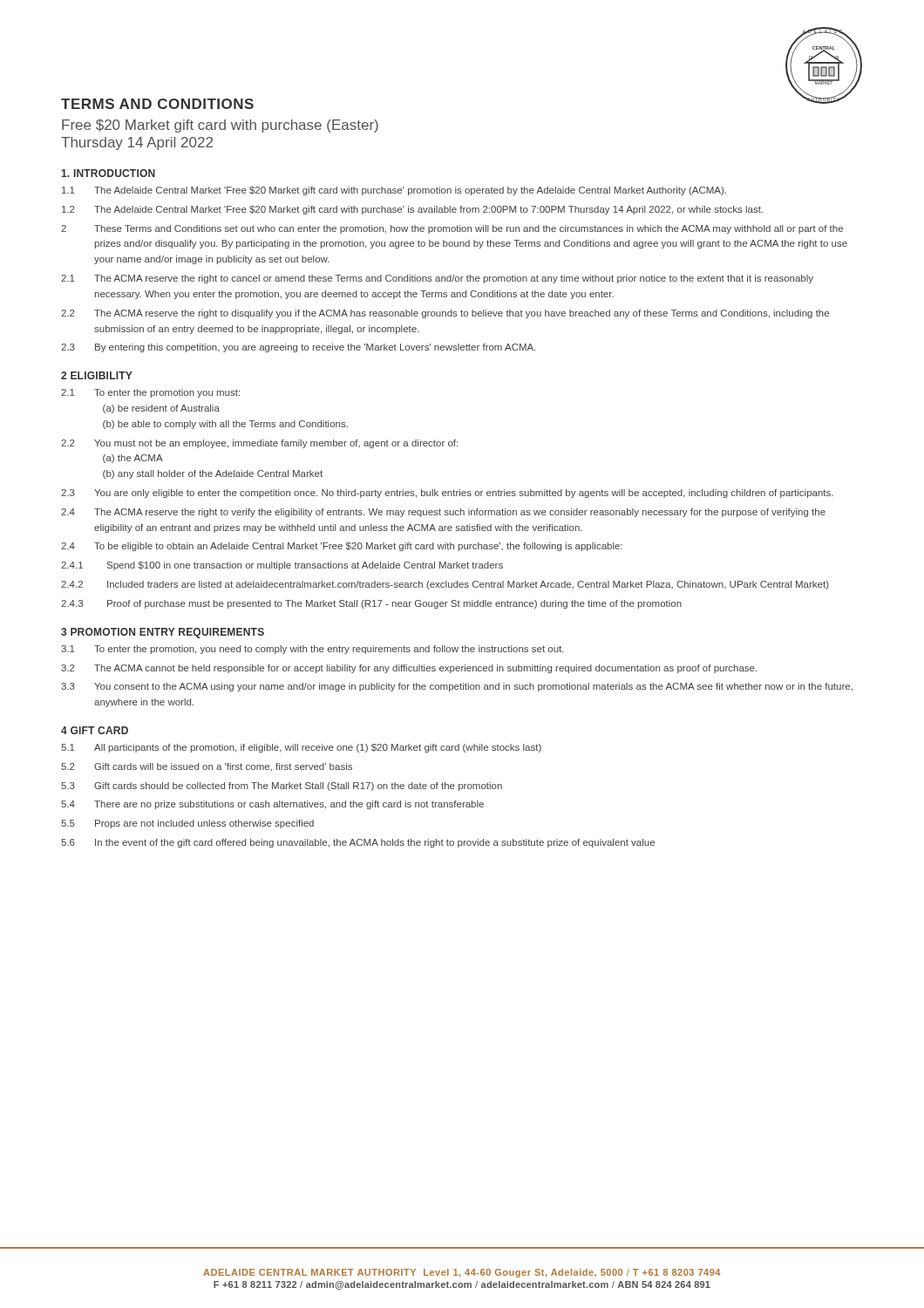Click on the block starting "Free $20 Market gift"
This screenshot has width=924, height=1308.
(220, 134)
